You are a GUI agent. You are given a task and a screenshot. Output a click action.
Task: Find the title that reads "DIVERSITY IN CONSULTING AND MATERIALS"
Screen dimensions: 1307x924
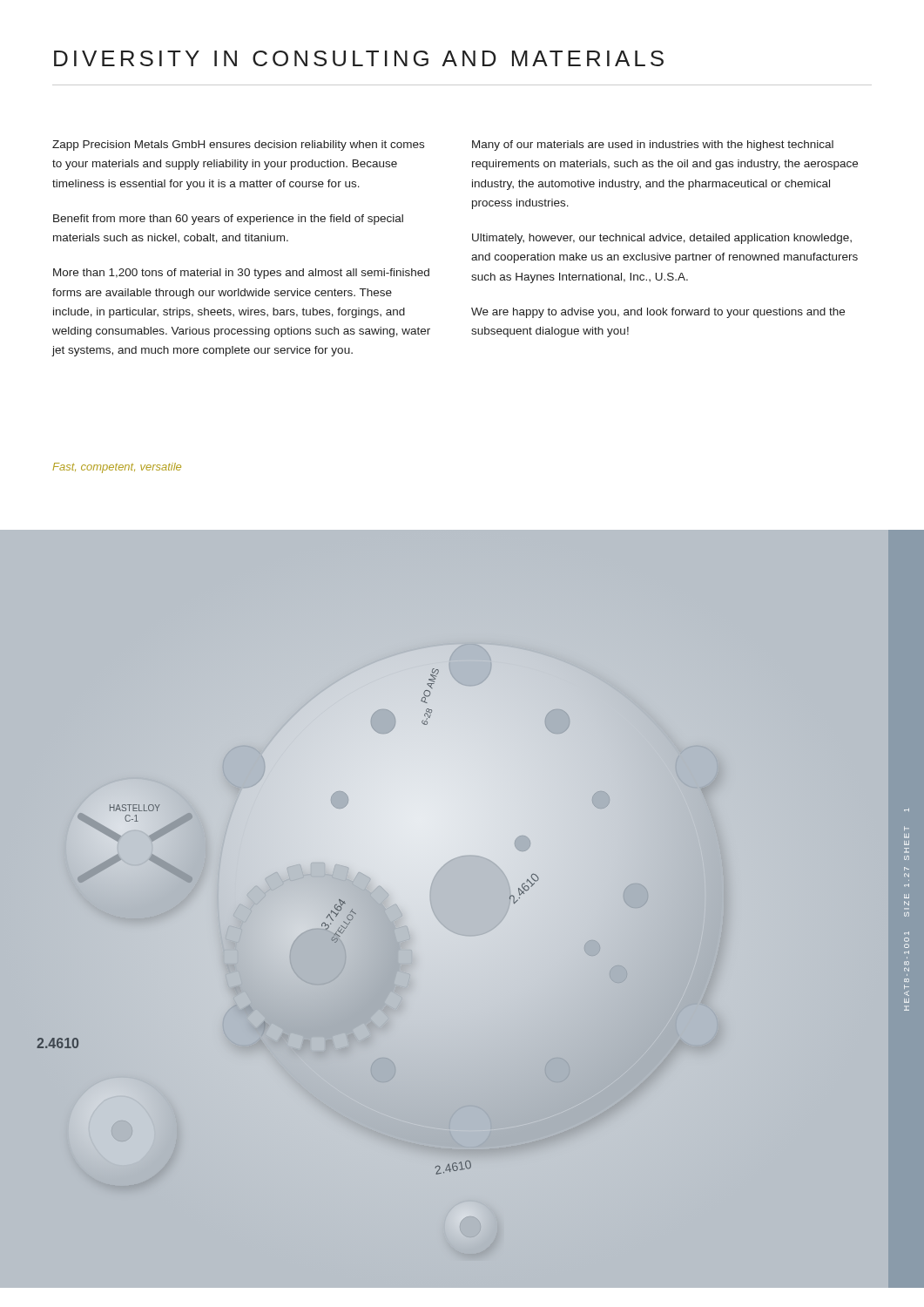pos(462,65)
